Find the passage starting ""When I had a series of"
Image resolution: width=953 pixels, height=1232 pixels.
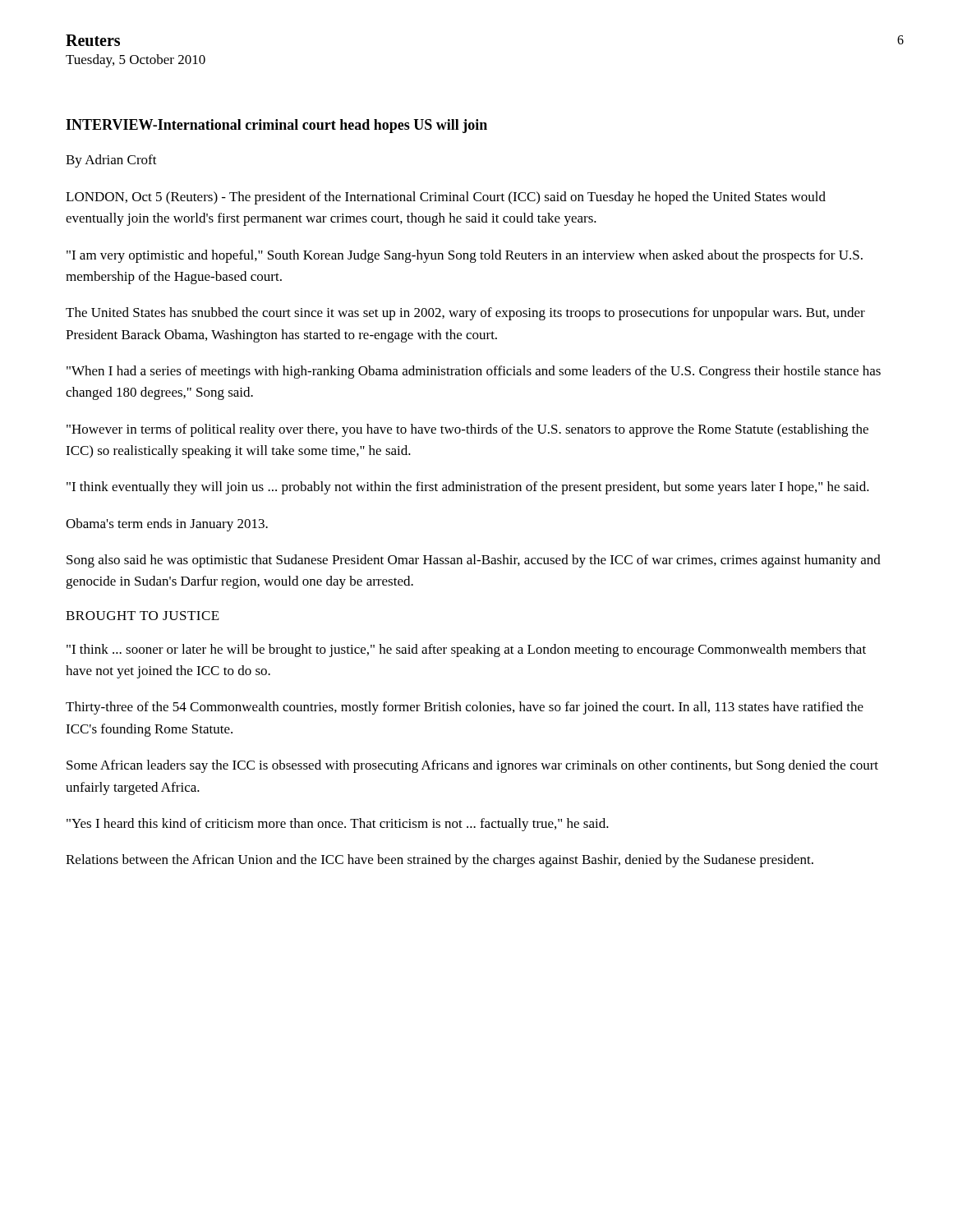pos(473,382)
